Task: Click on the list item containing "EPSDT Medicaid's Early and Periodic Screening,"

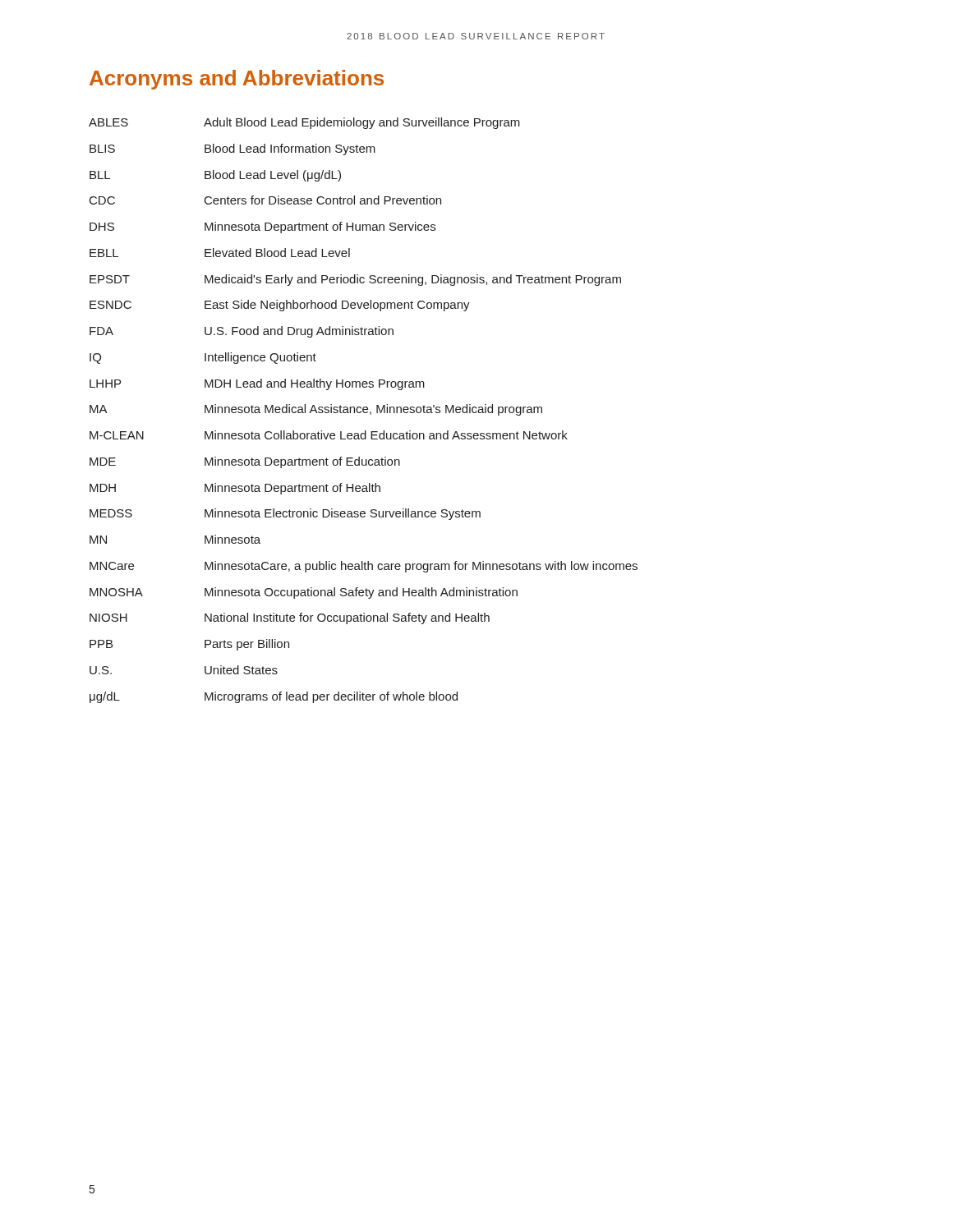Action: [476, 279]
